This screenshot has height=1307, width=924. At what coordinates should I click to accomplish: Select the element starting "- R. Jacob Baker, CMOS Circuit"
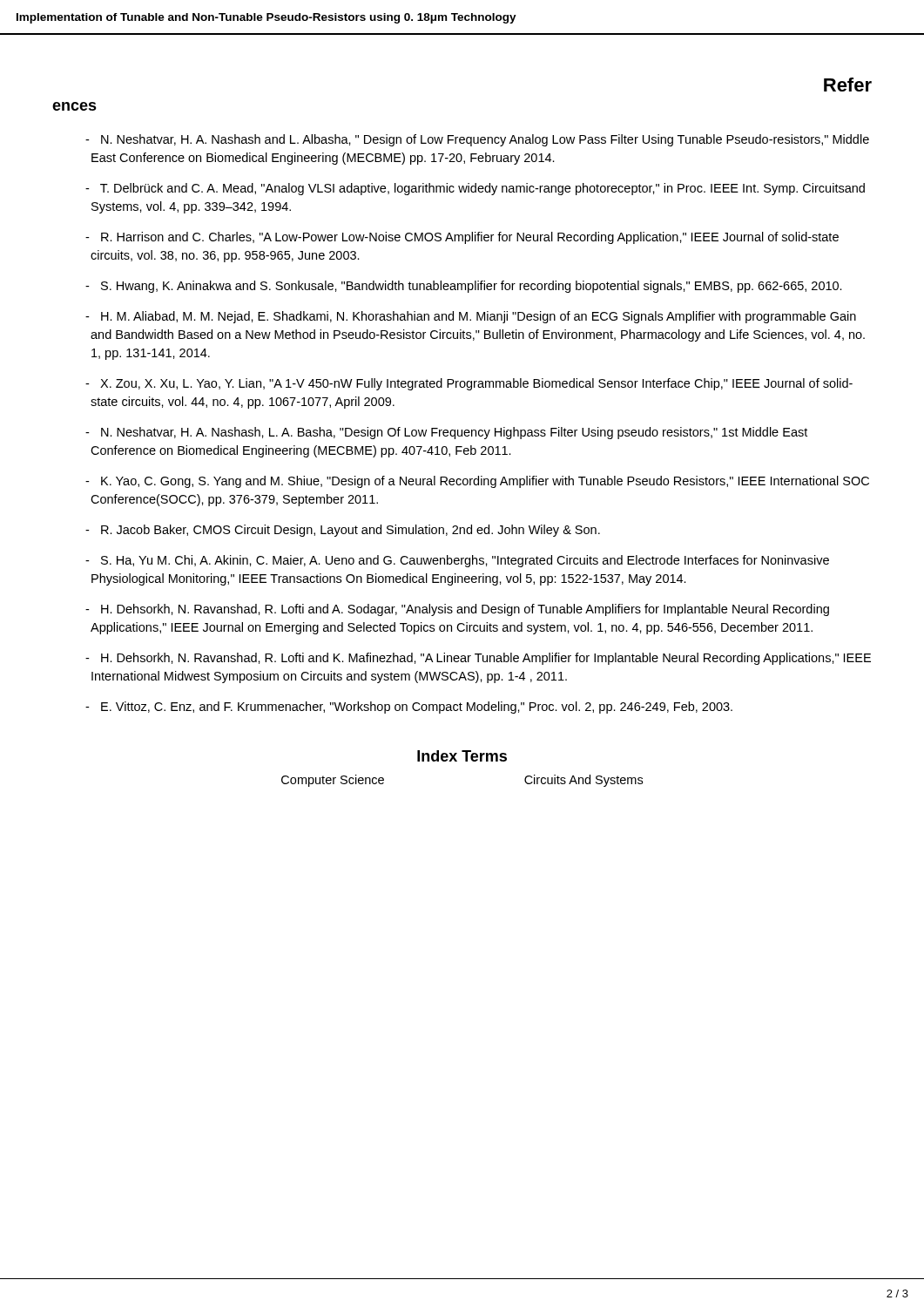point(336,530)
